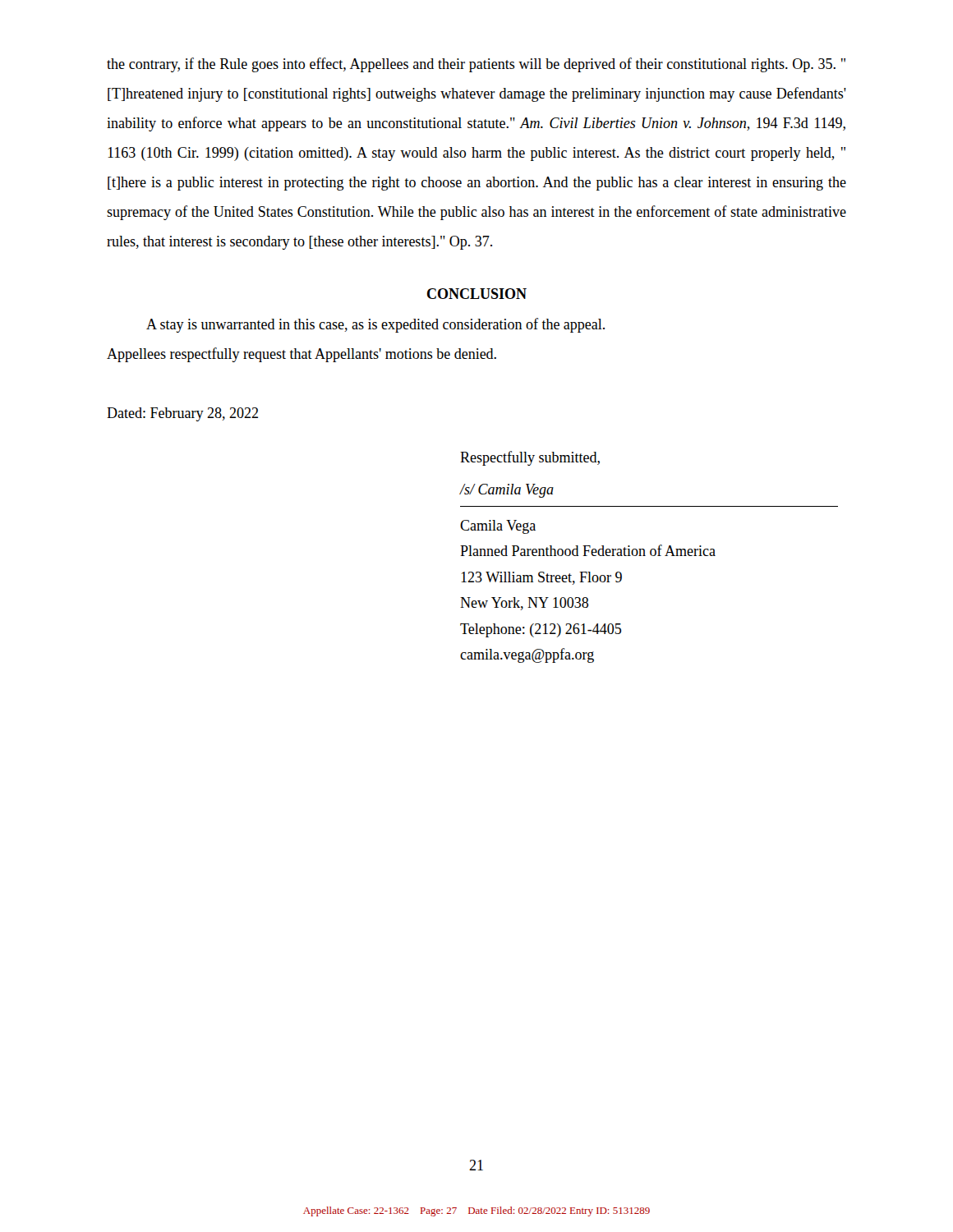Select the text starting "the contrary, if the"
Screen dimensions: 1232x953
[x=476, y=153]
